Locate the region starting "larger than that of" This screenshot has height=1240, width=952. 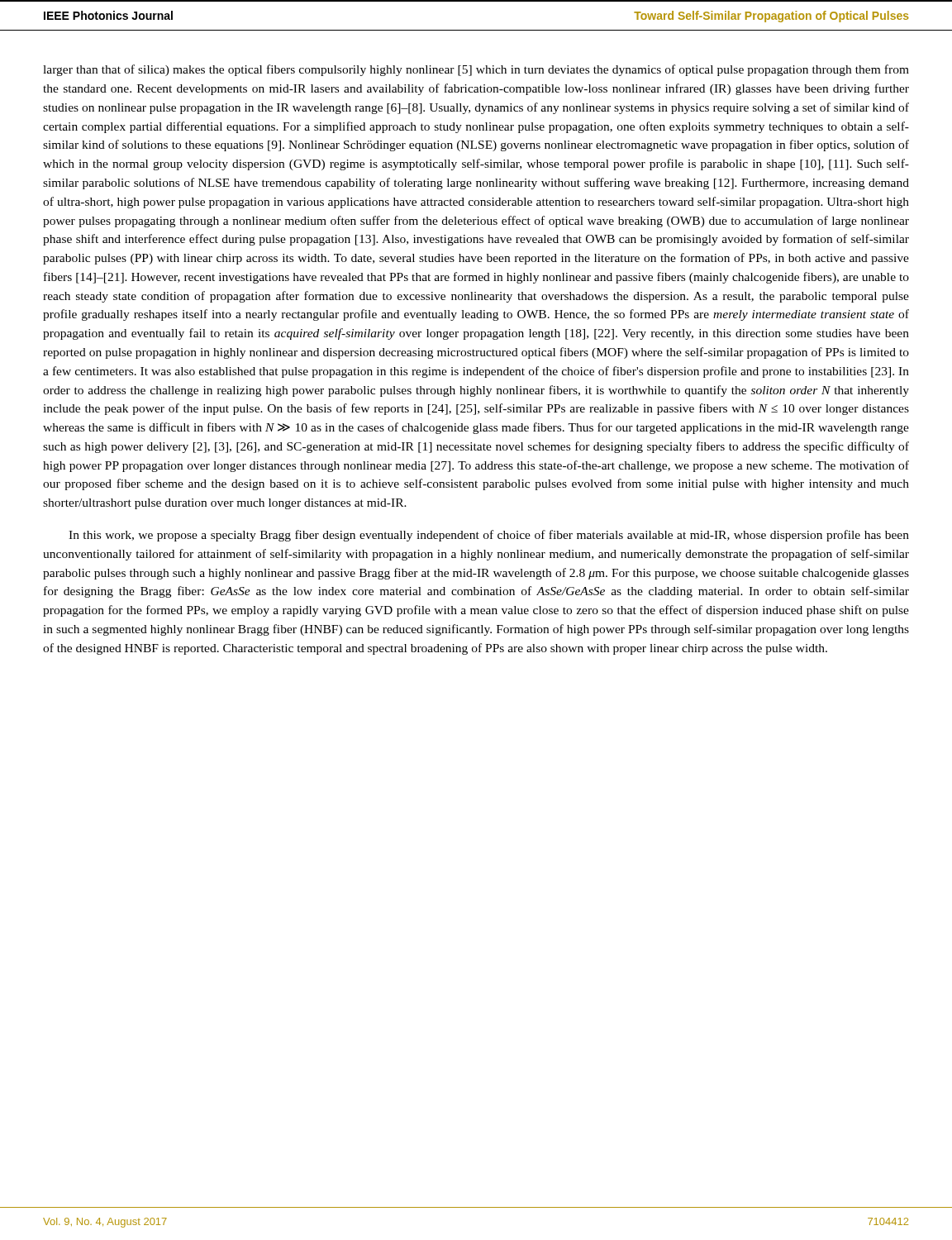click(x=476, y=287)
